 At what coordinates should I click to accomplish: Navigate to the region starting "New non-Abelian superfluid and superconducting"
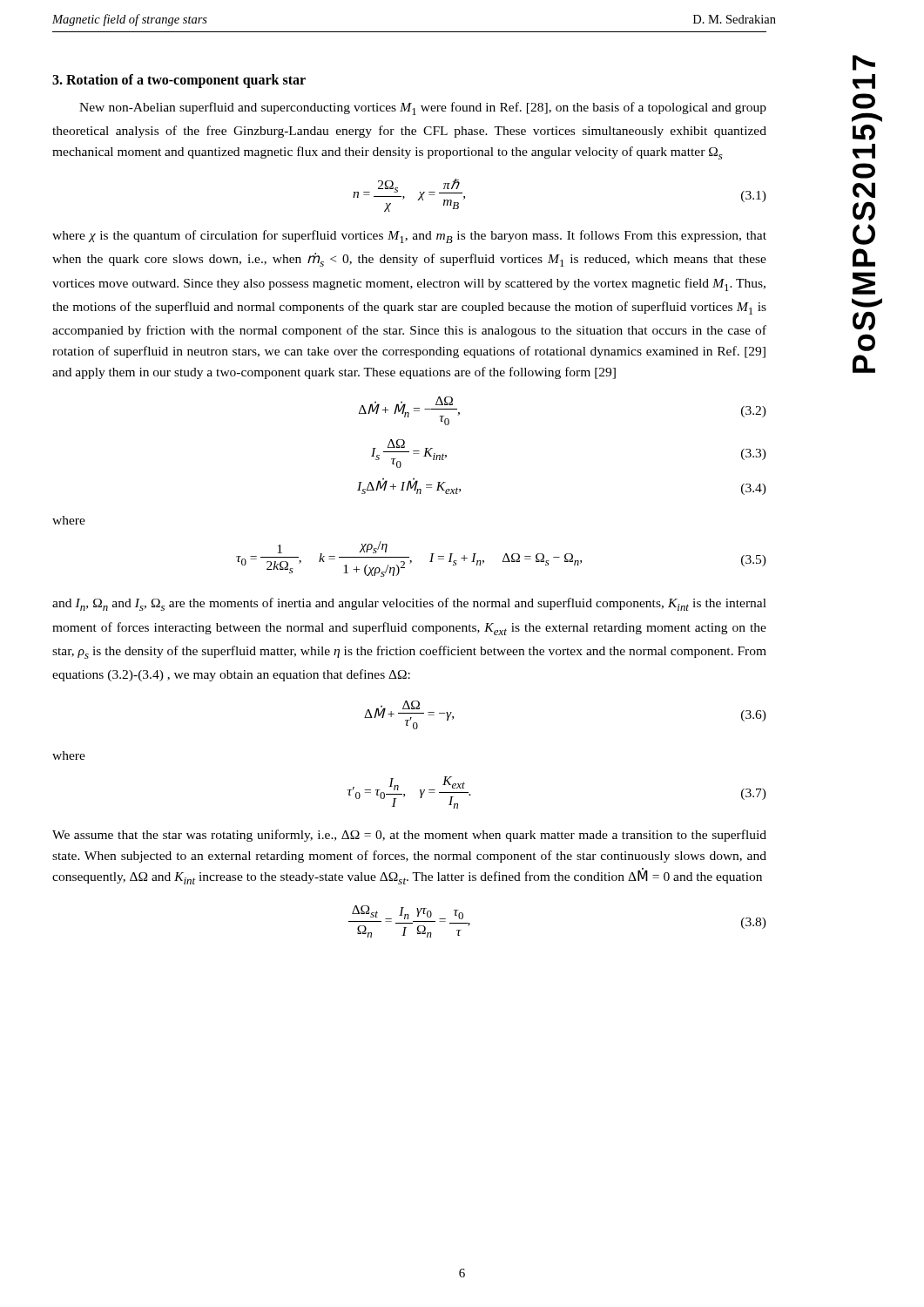point(409,131)
